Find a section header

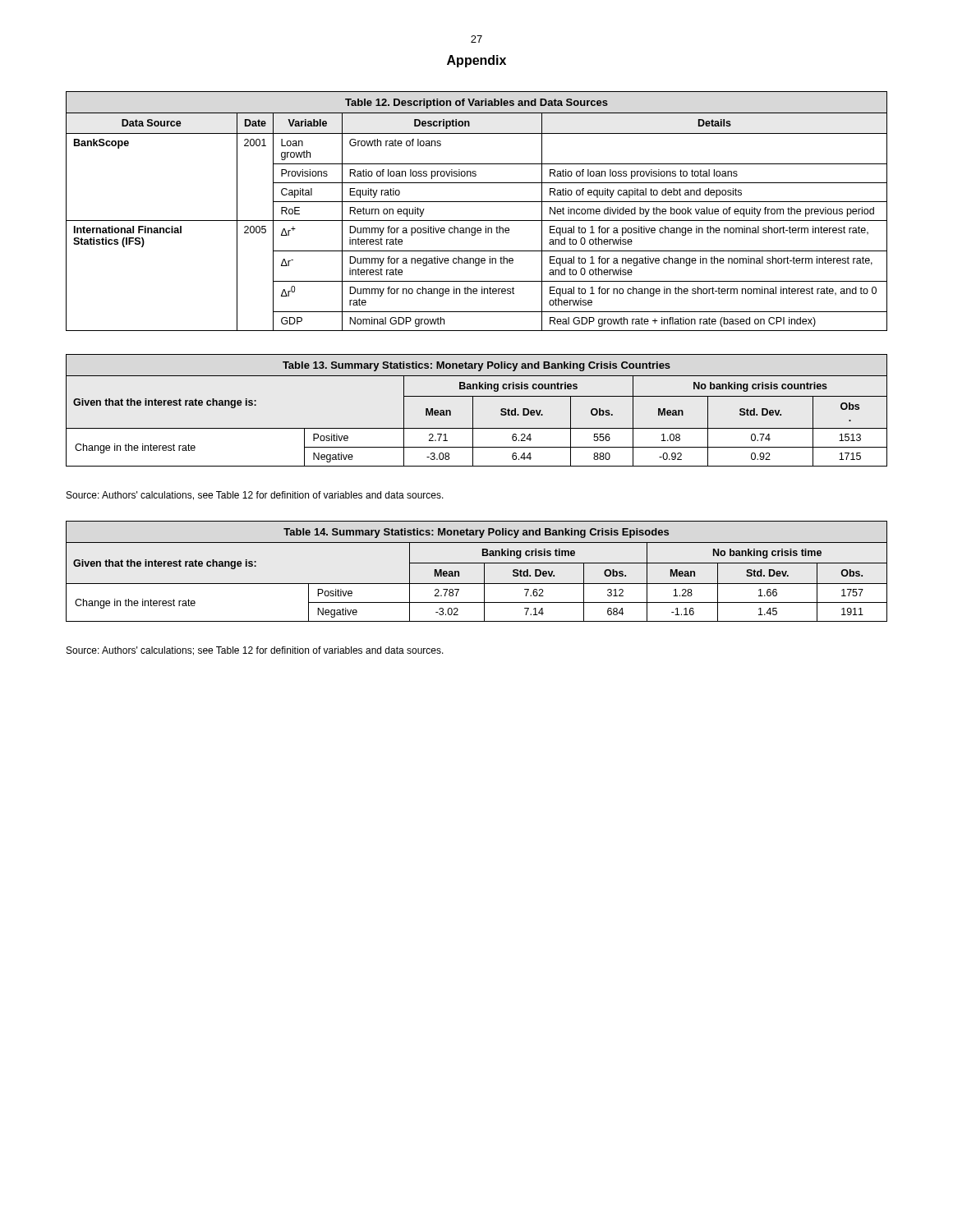pyautogui.click(x=476, y=60)
